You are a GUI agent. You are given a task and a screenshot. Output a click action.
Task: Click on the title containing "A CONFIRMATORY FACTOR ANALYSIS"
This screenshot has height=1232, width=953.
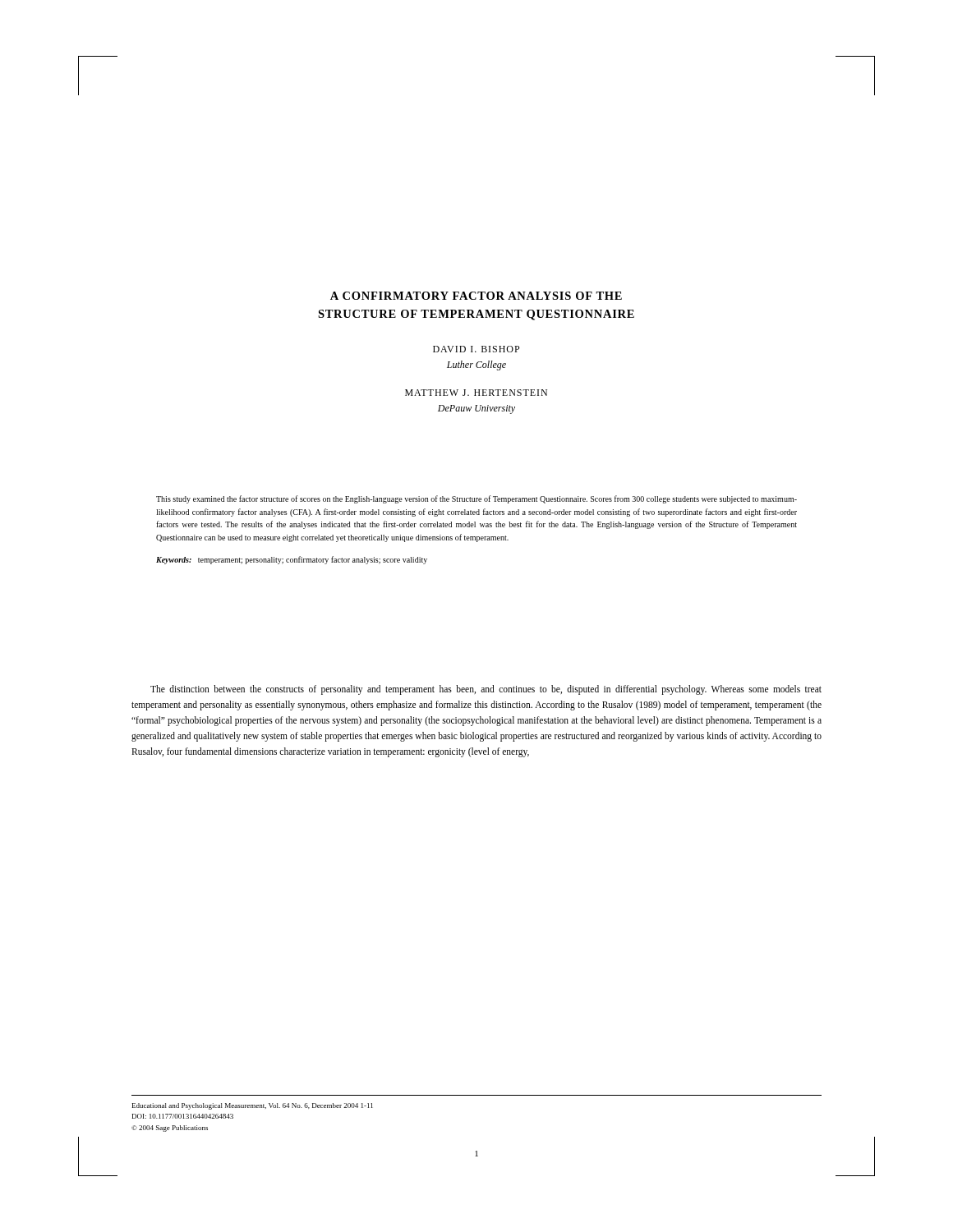476,351
